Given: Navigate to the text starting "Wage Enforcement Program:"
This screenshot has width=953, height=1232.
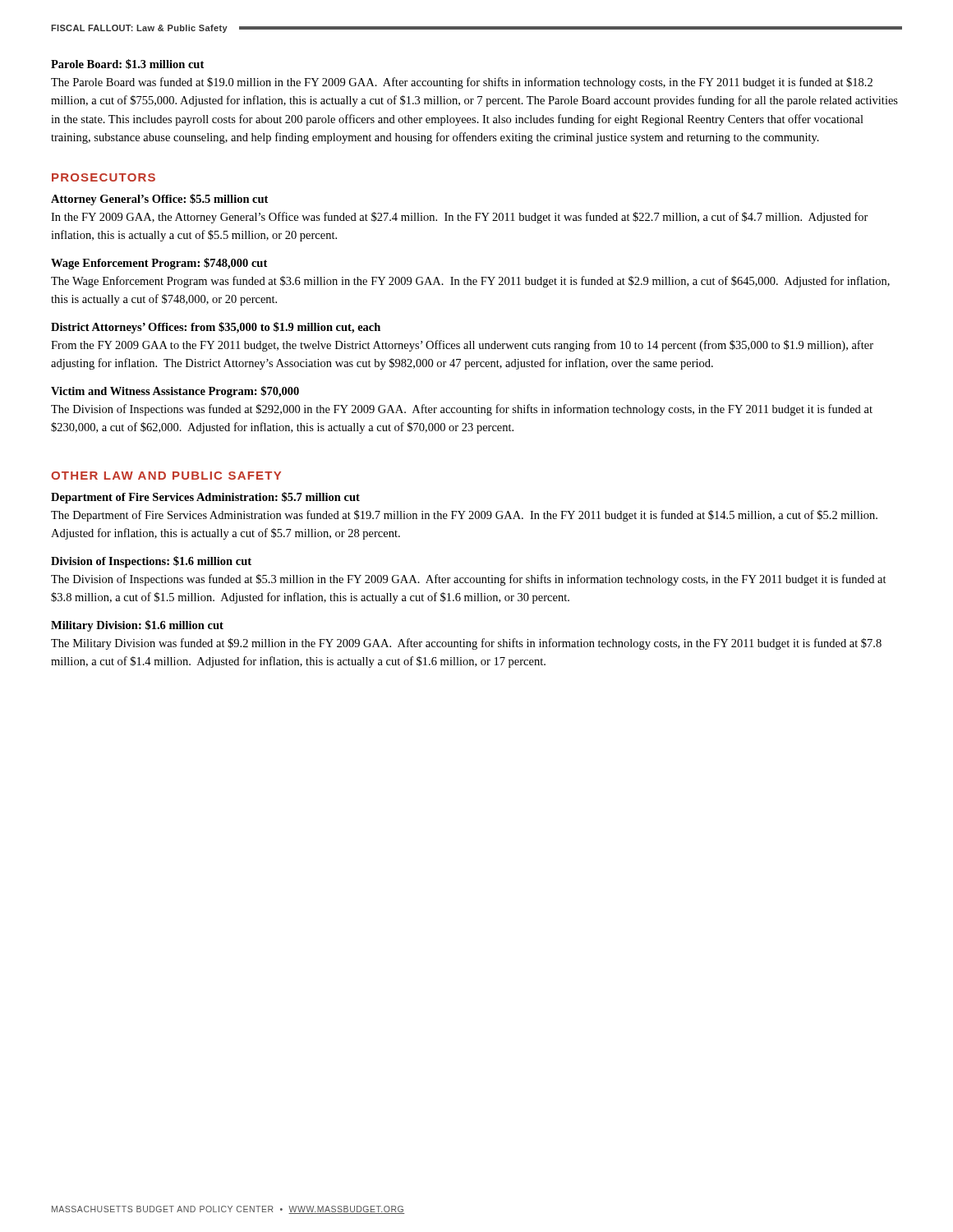Looking at the screenshot, I should click(159, 263).
